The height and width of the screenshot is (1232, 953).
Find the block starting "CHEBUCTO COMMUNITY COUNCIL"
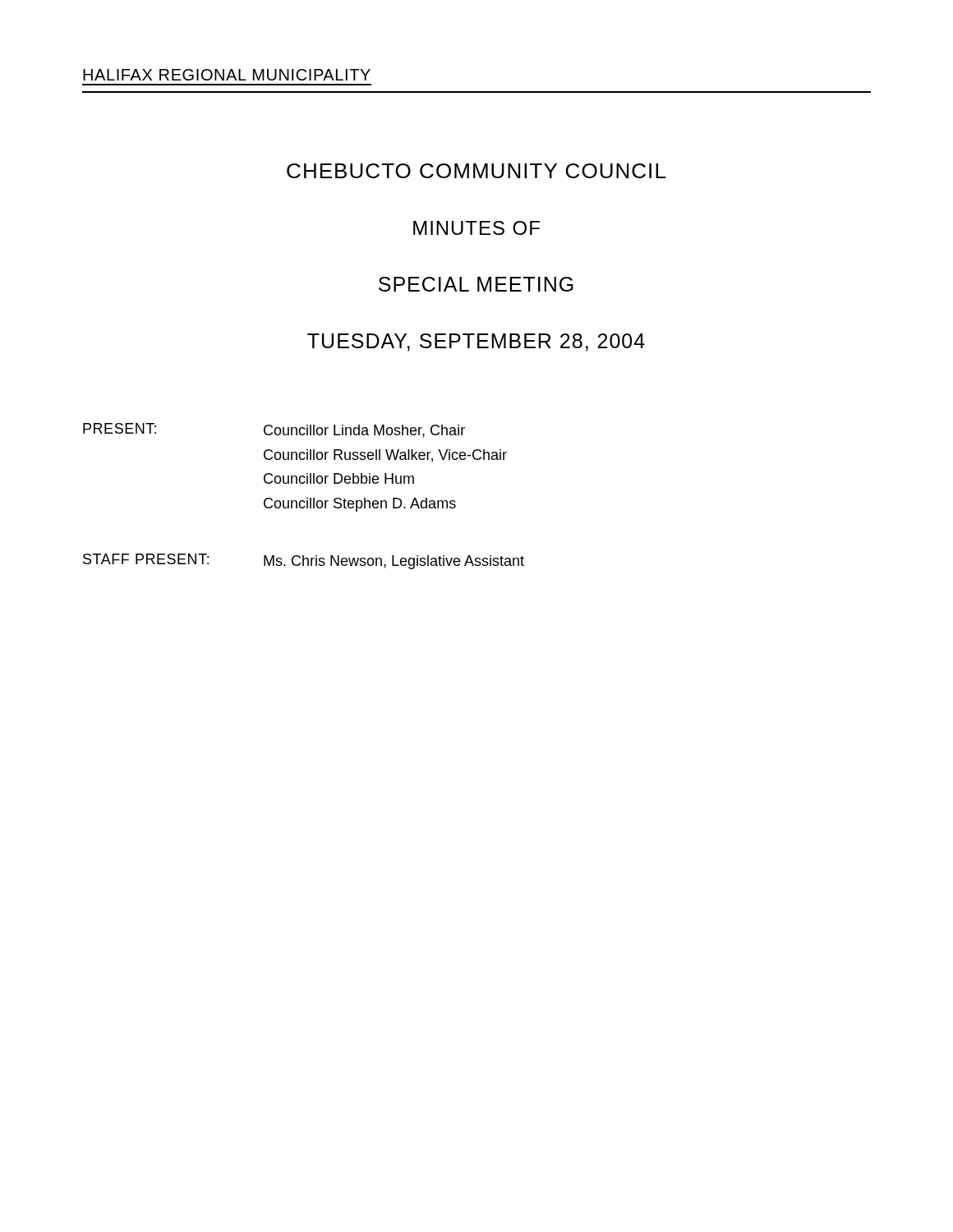(476, 171)
